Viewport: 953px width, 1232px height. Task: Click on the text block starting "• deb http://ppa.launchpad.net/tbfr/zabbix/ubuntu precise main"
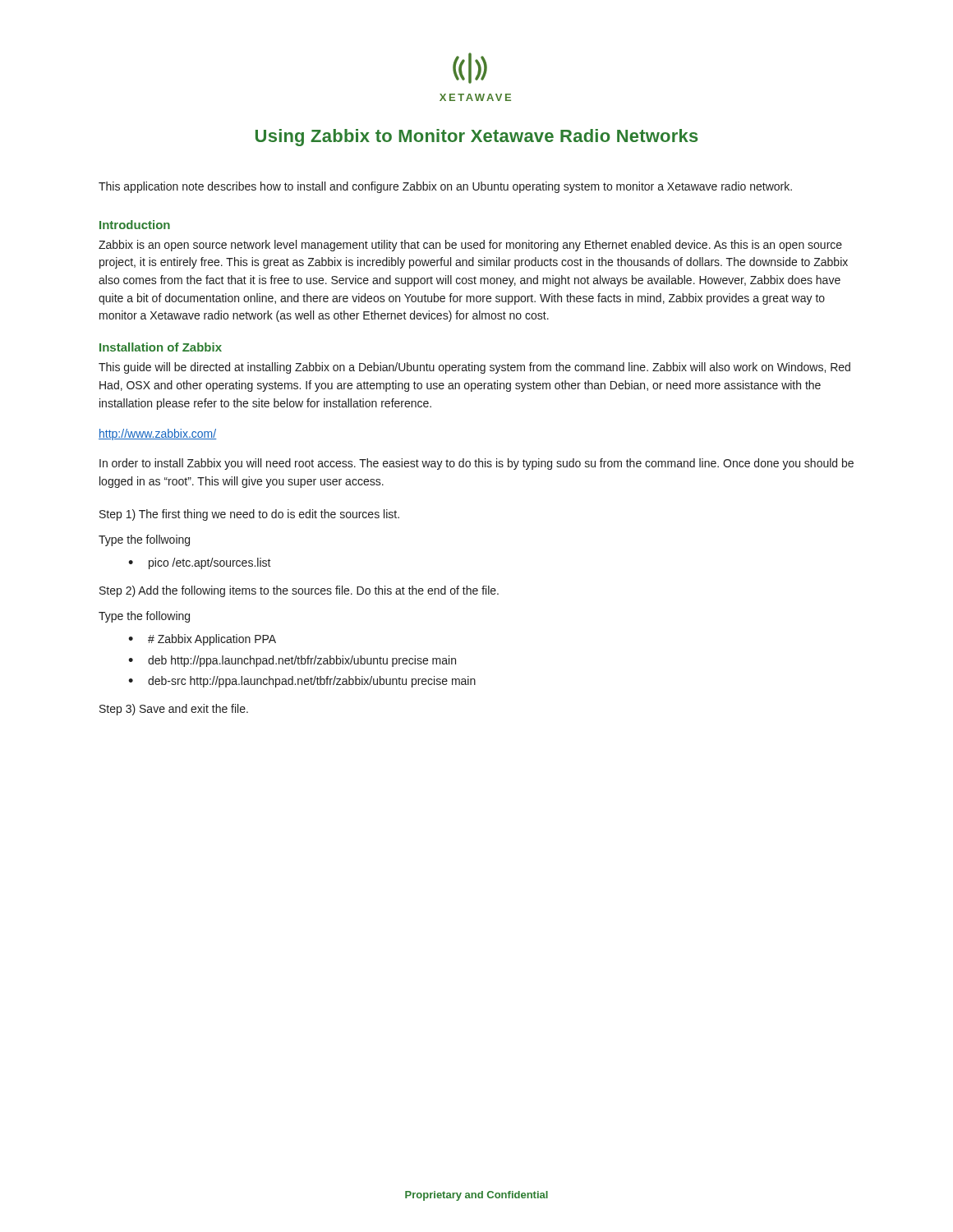tap(292, 661)
